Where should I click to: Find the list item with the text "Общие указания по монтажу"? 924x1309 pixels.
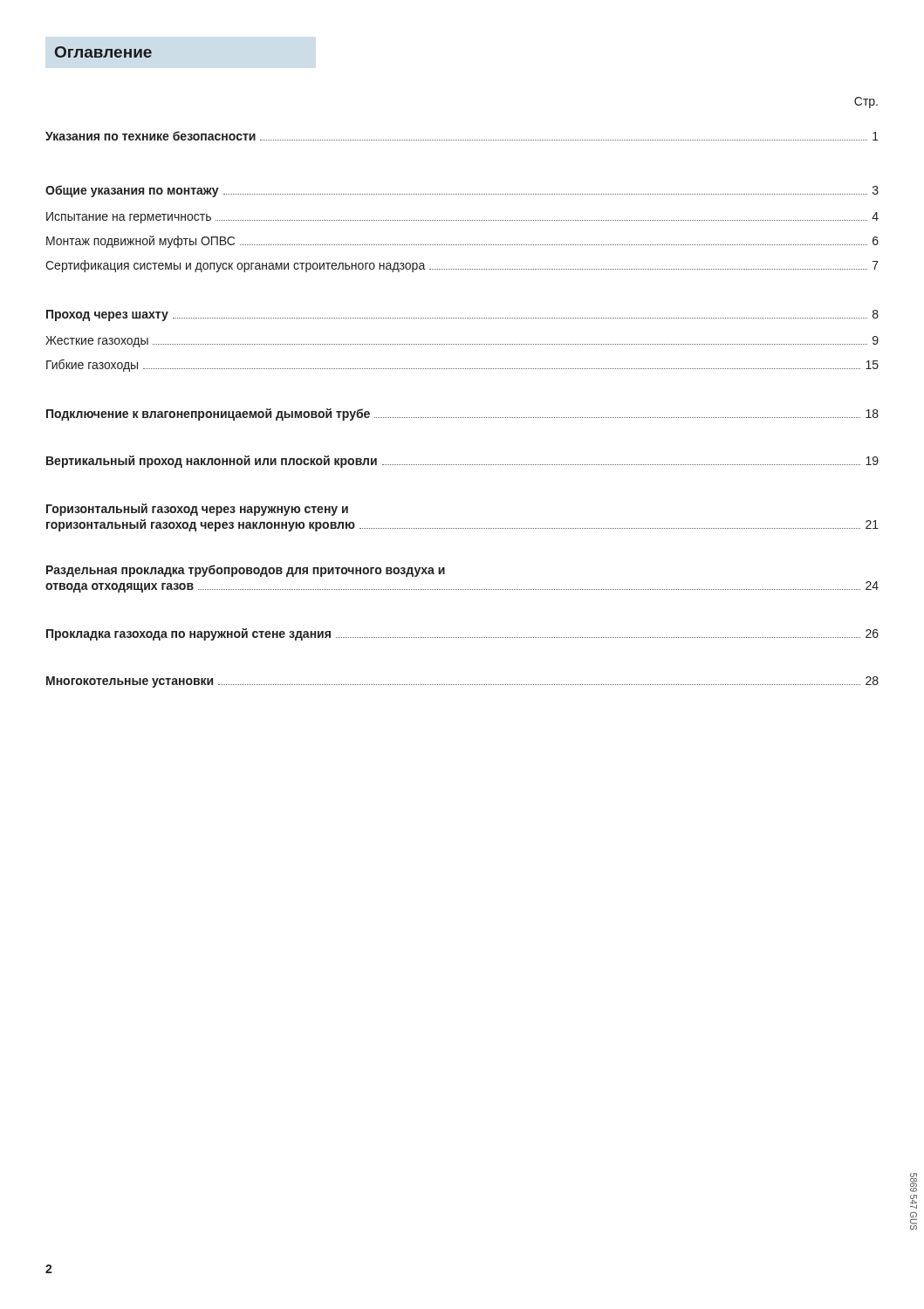(462, 190)
